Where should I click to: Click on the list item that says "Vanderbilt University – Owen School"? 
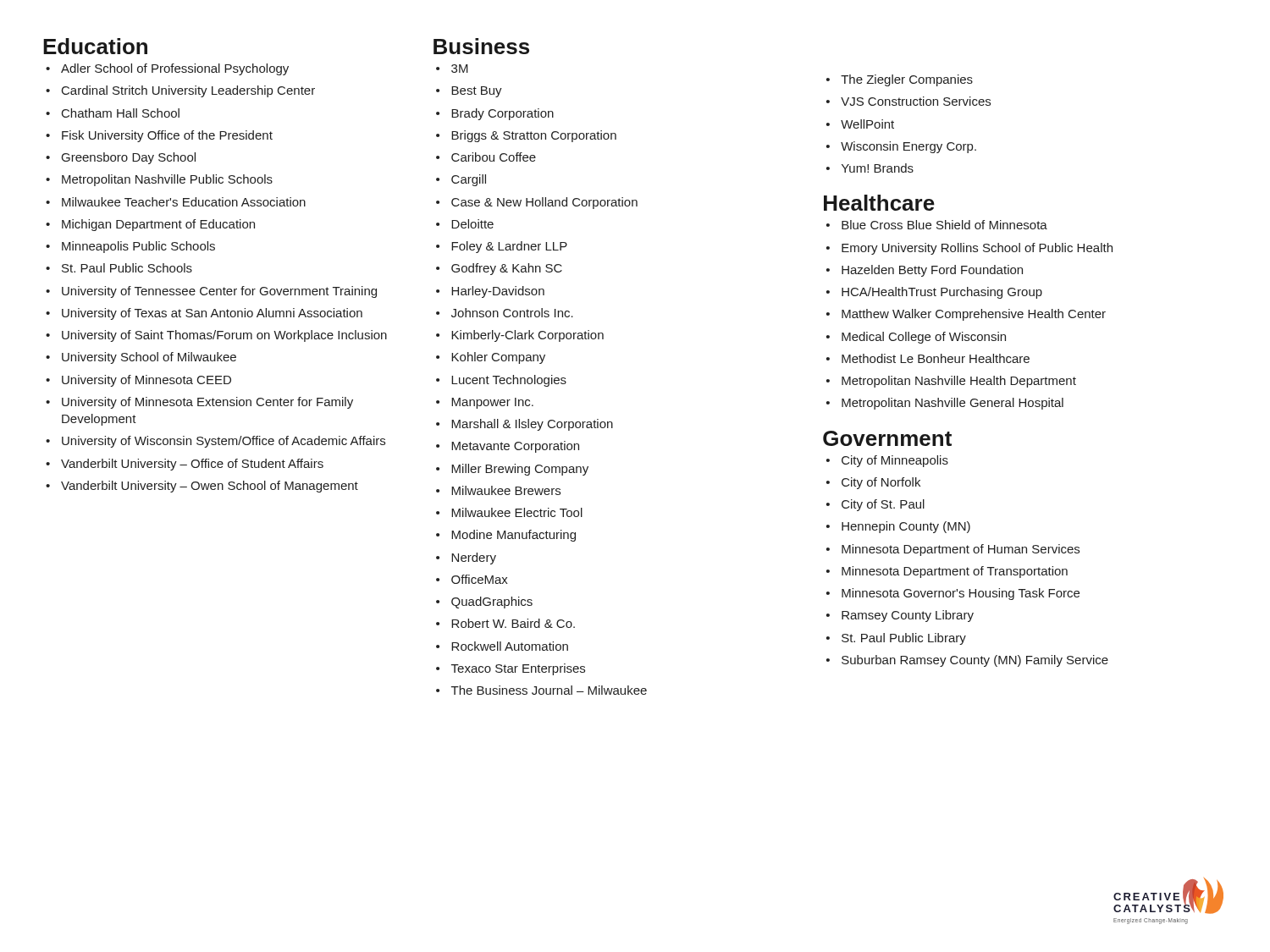tap(209, 485)
